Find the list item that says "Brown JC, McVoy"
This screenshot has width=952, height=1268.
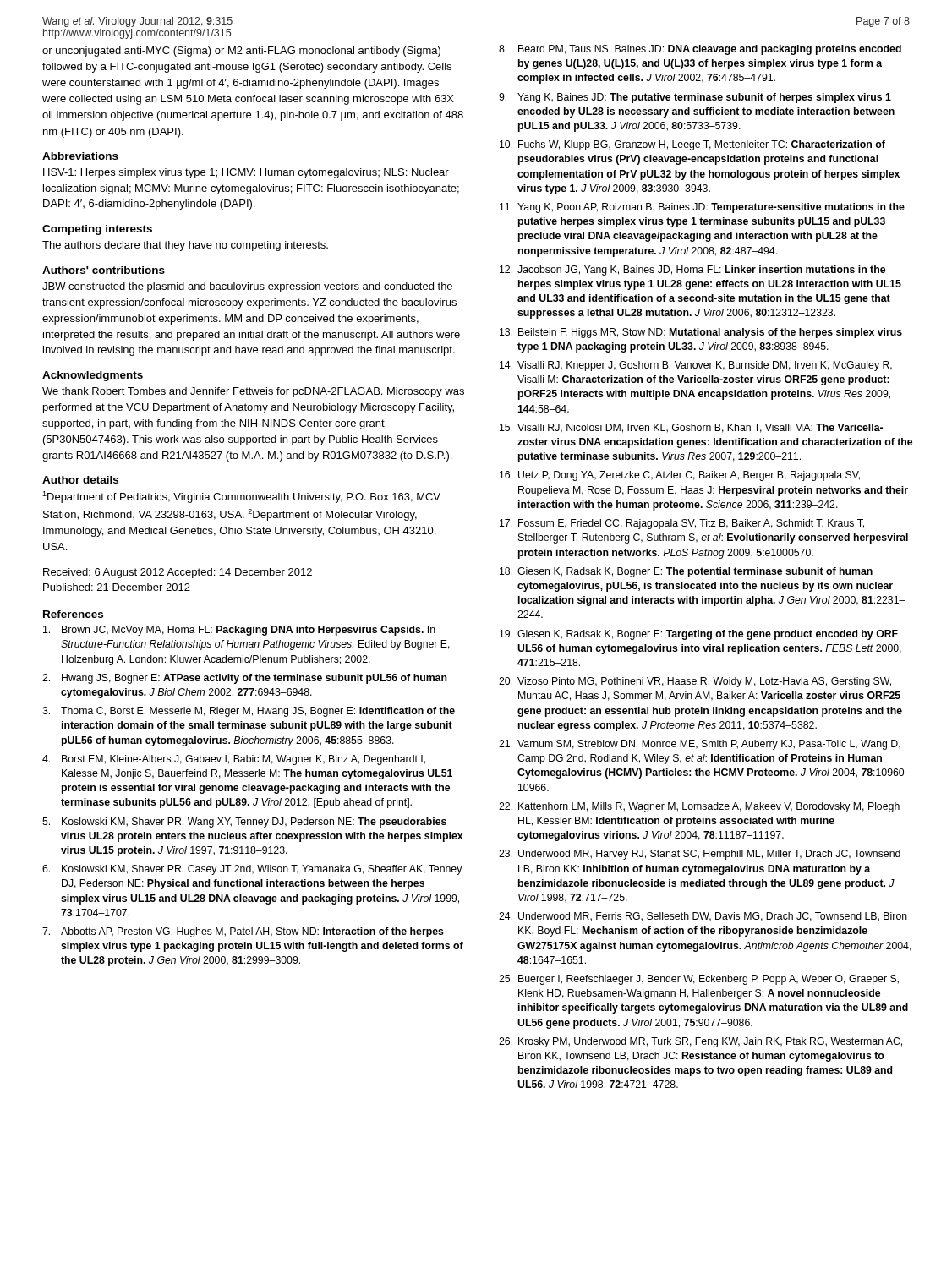tap(254, 645)
